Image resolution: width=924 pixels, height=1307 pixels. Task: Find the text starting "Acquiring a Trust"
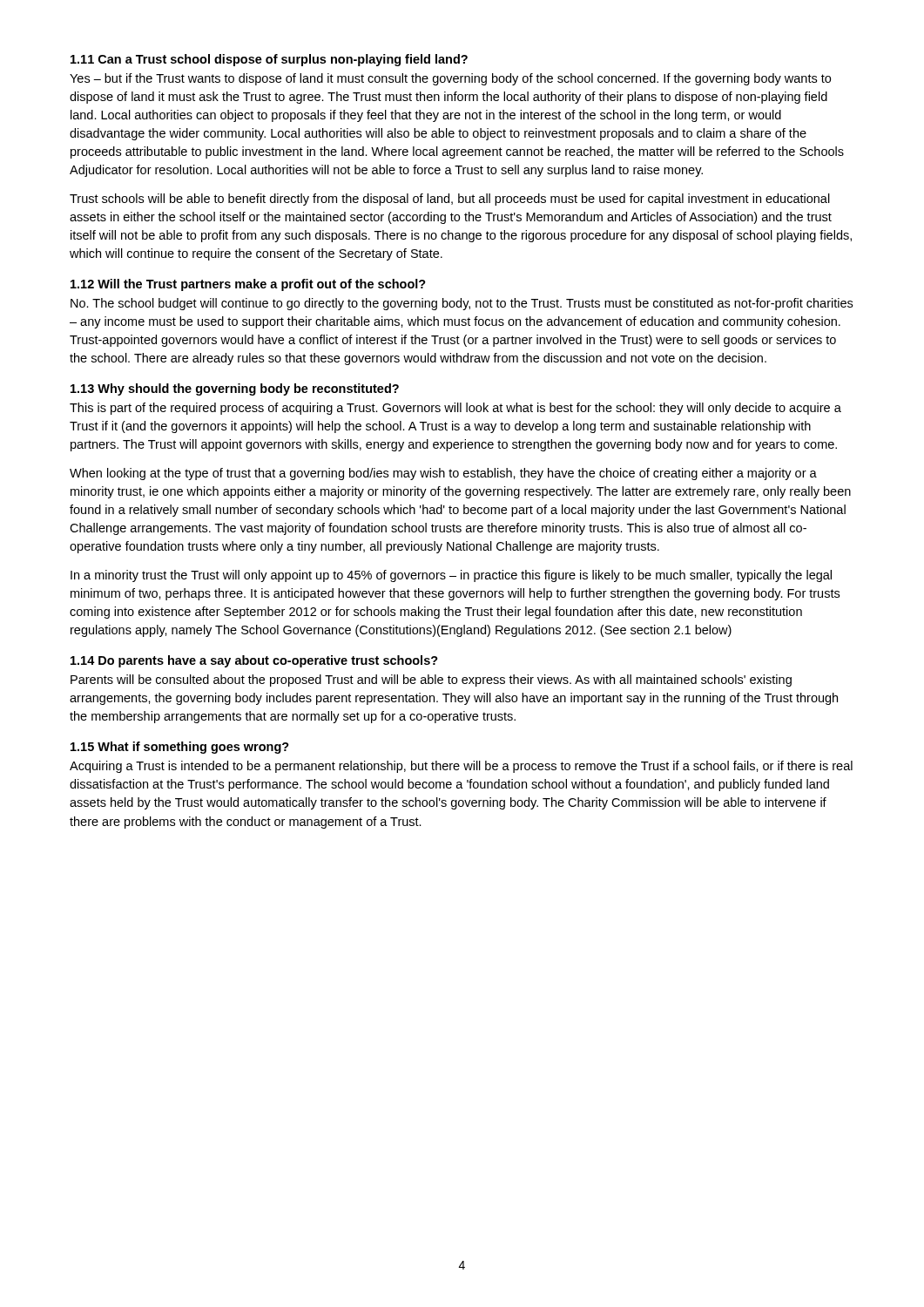[x=461, y=794]
